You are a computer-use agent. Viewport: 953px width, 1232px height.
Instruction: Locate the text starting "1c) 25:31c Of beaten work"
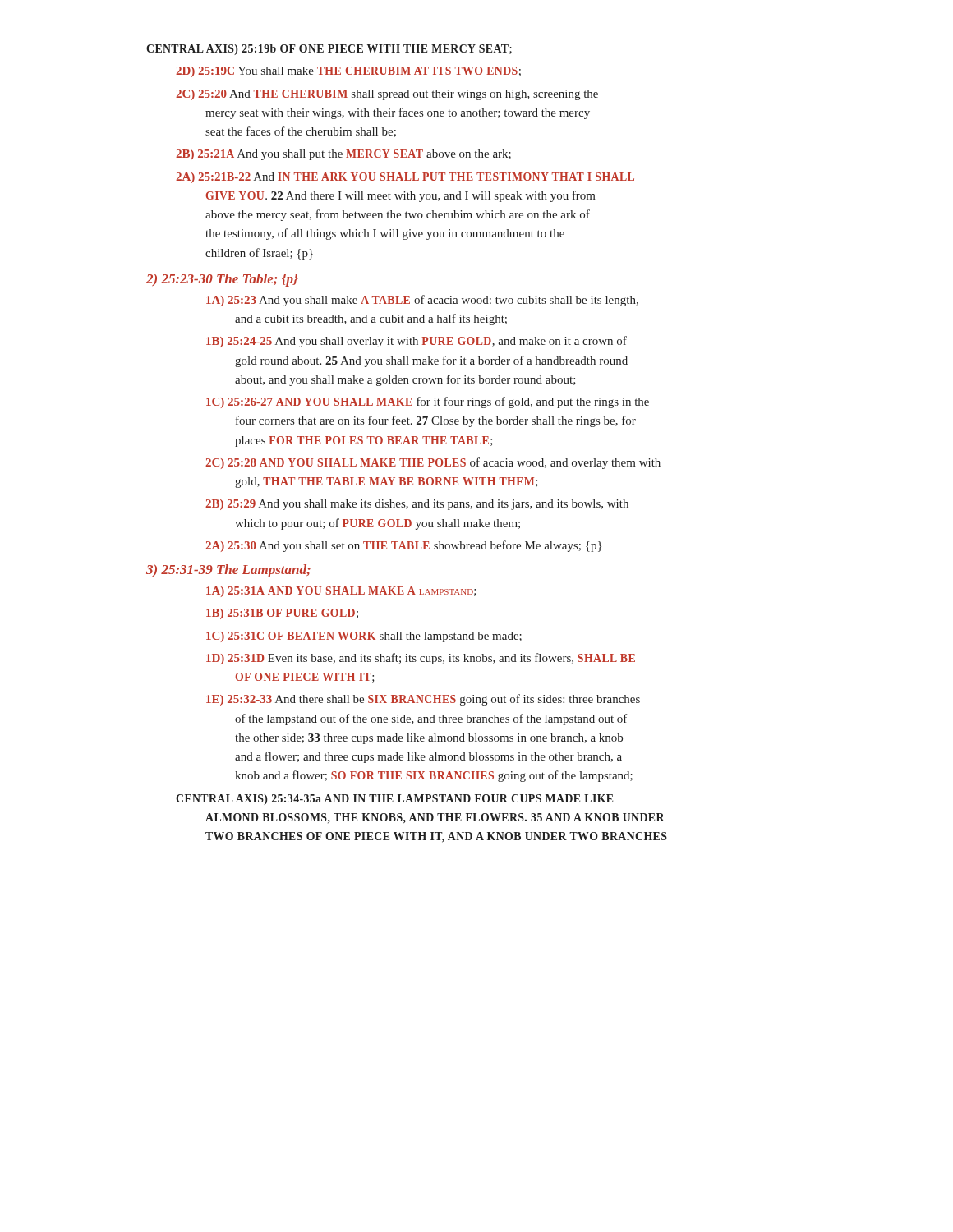(364, 635)
